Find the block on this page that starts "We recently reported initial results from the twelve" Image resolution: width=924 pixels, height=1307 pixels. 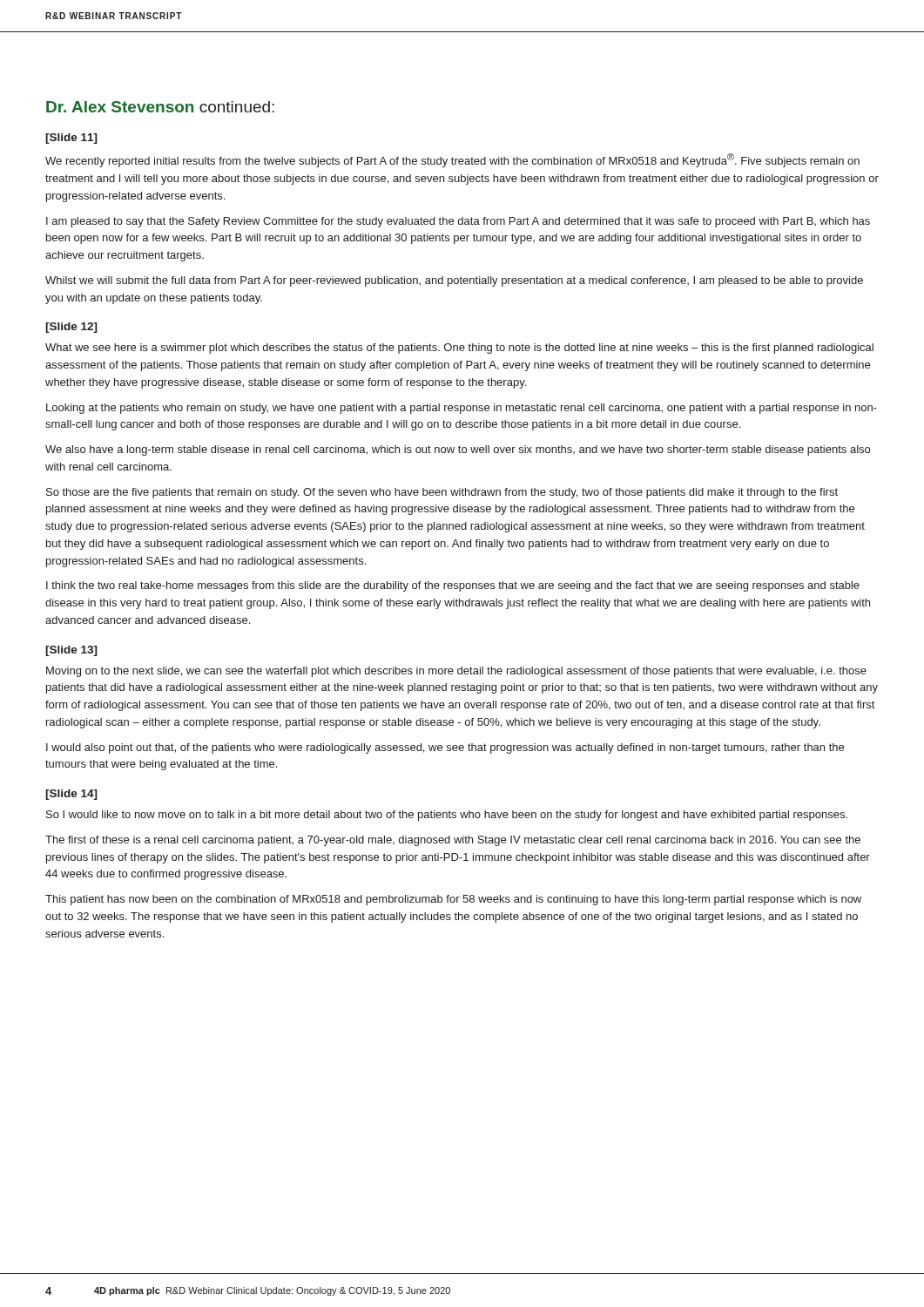pos(462,177)
